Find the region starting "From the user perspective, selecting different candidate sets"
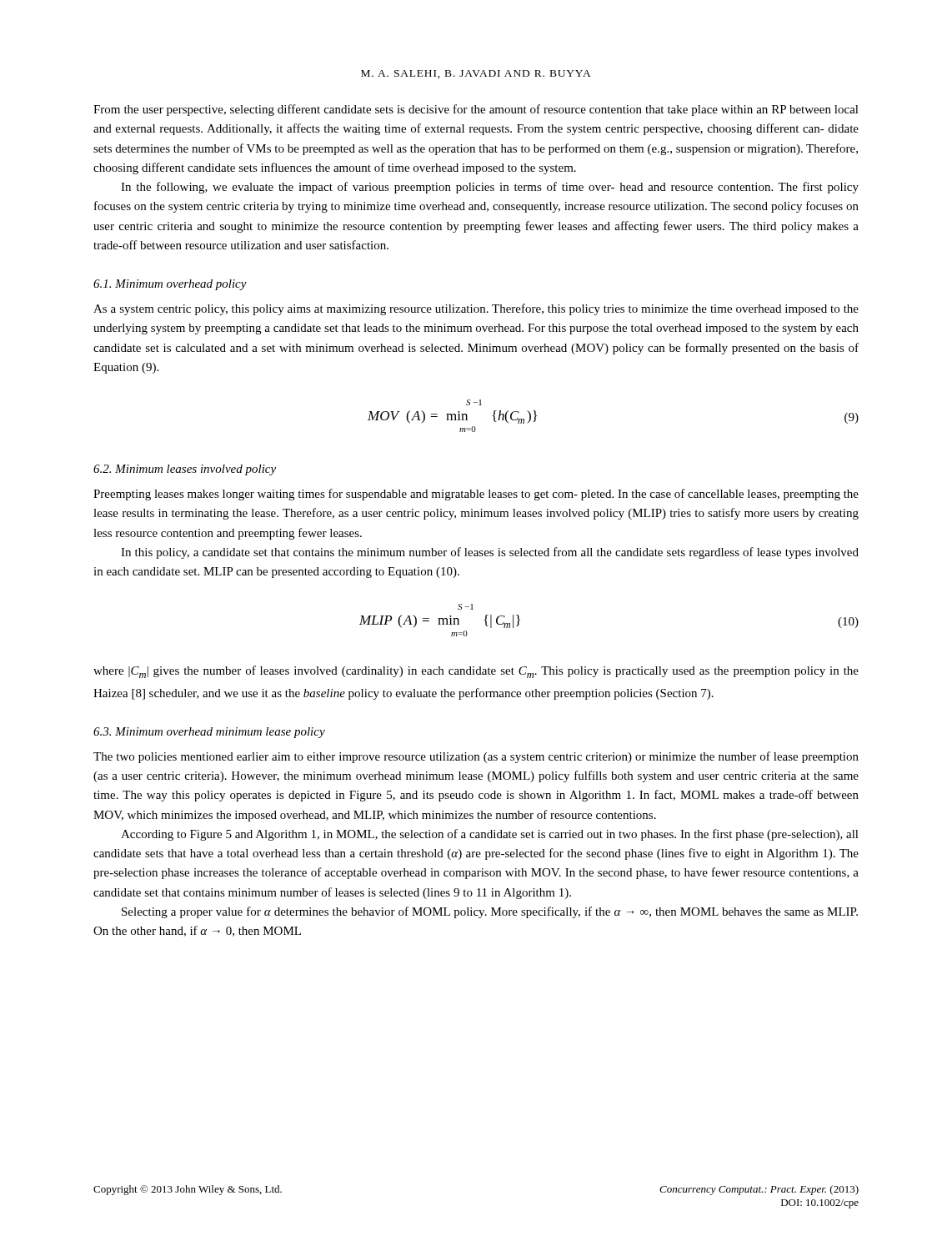Screen dimensions: 1251x952 click(x=476, y=178)
